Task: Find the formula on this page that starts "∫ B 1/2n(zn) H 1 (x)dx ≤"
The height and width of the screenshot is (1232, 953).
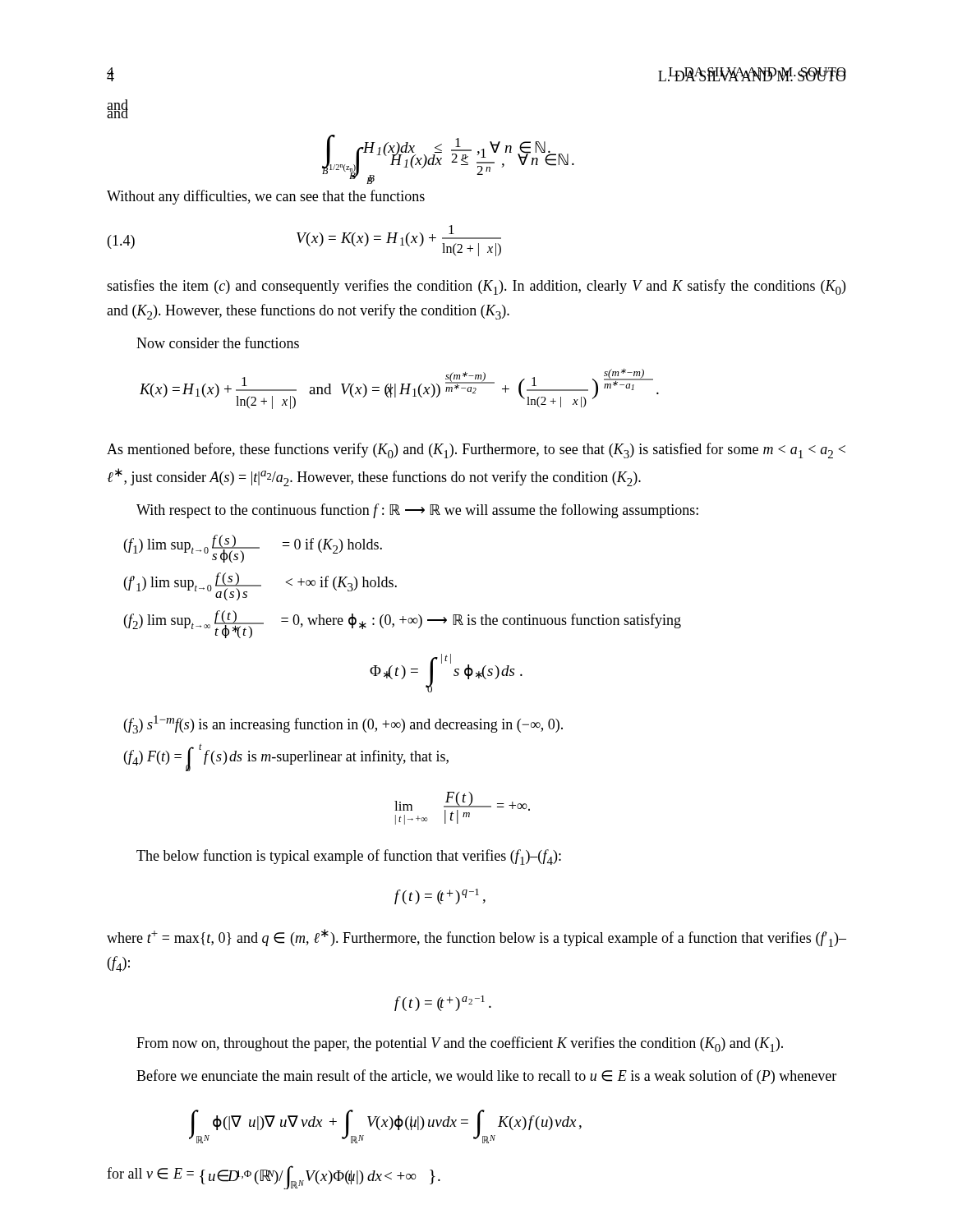Action: point(476,149)
